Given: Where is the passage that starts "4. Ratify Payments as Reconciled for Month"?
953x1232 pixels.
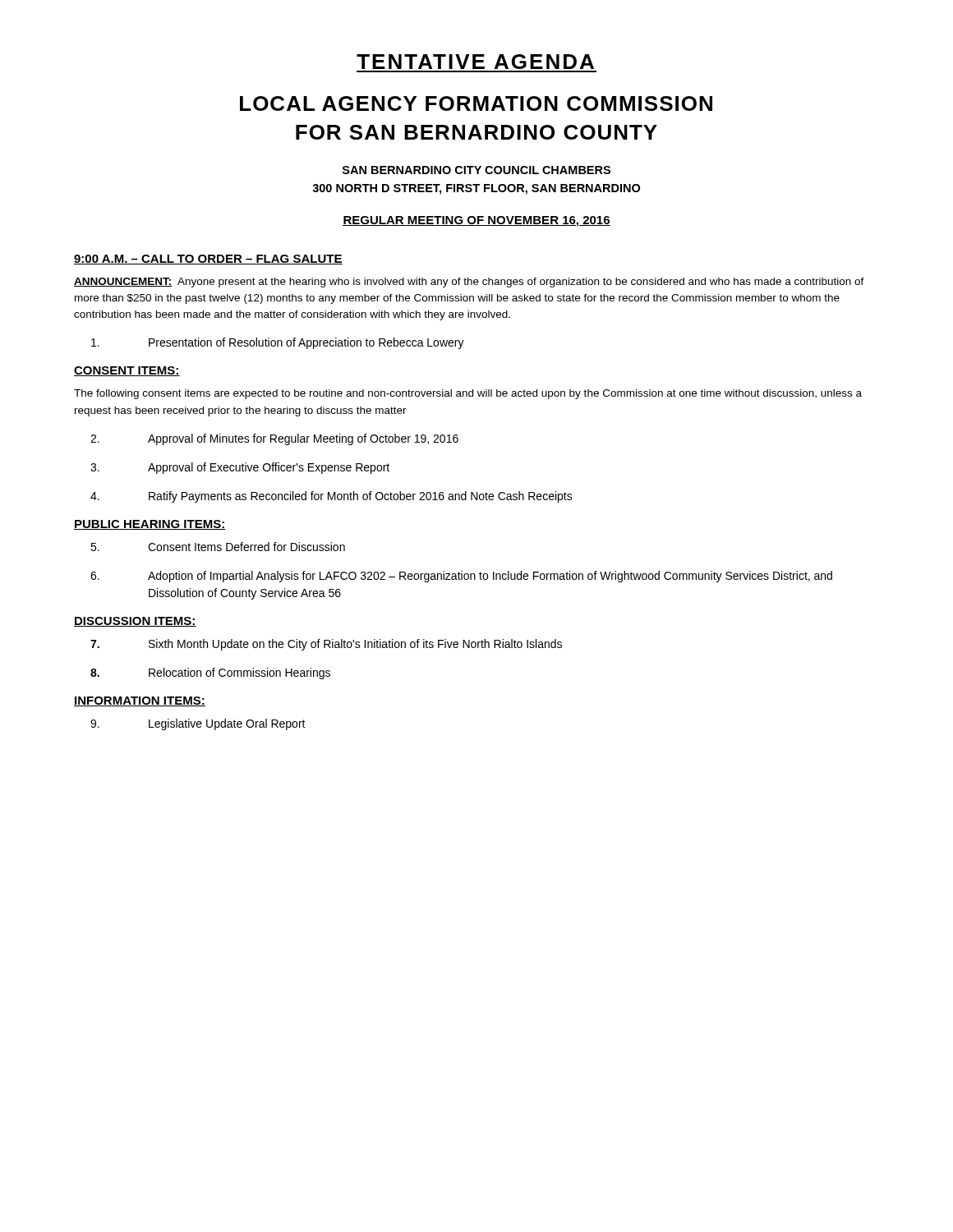Looking at the screenshot, I should [476, 496].
